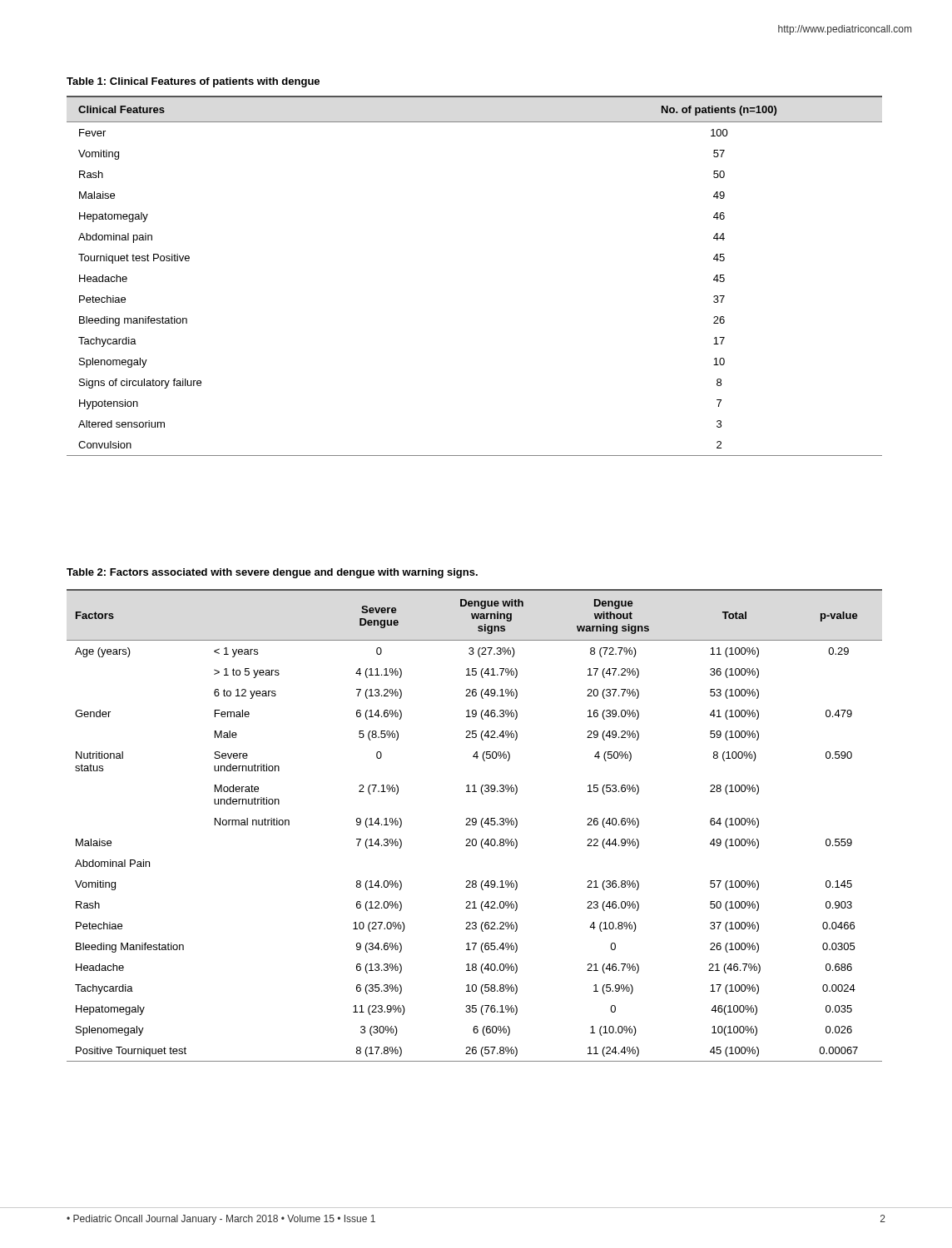This screenshot has width=952, height=1248.
Task: Click on the table containing "Severe Dengue"
Action: [474, 825]
